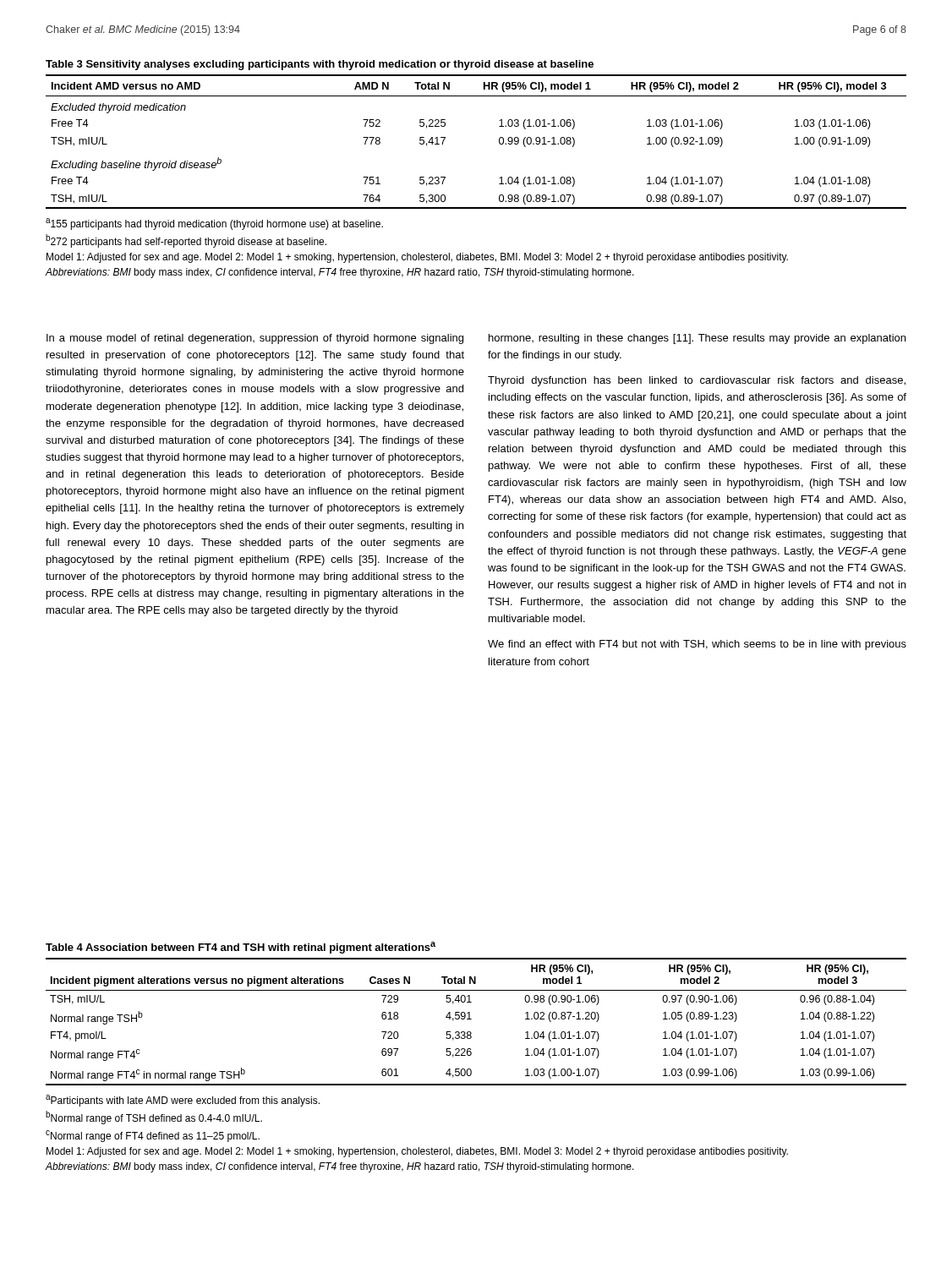Click on the table containing "Normal range FT4 c"
The width and height of the screenshot is (952, 1268).
pyautogui.click(x=476, y=1022)
